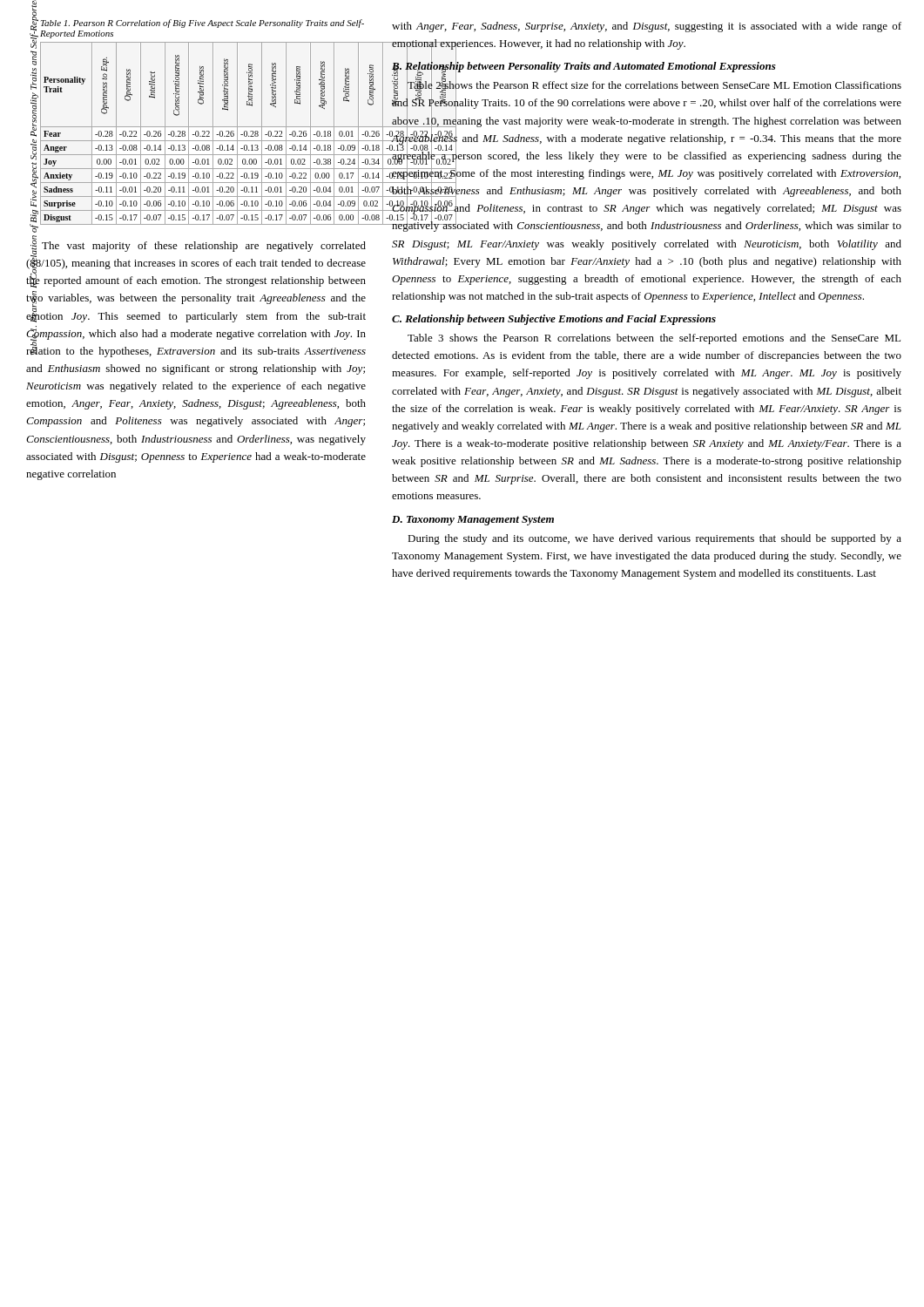Find the text block containing "Table 3 shows the Pearson R"
The image size is (924, 1307).
pyautogui.click(x=647, y=417)
